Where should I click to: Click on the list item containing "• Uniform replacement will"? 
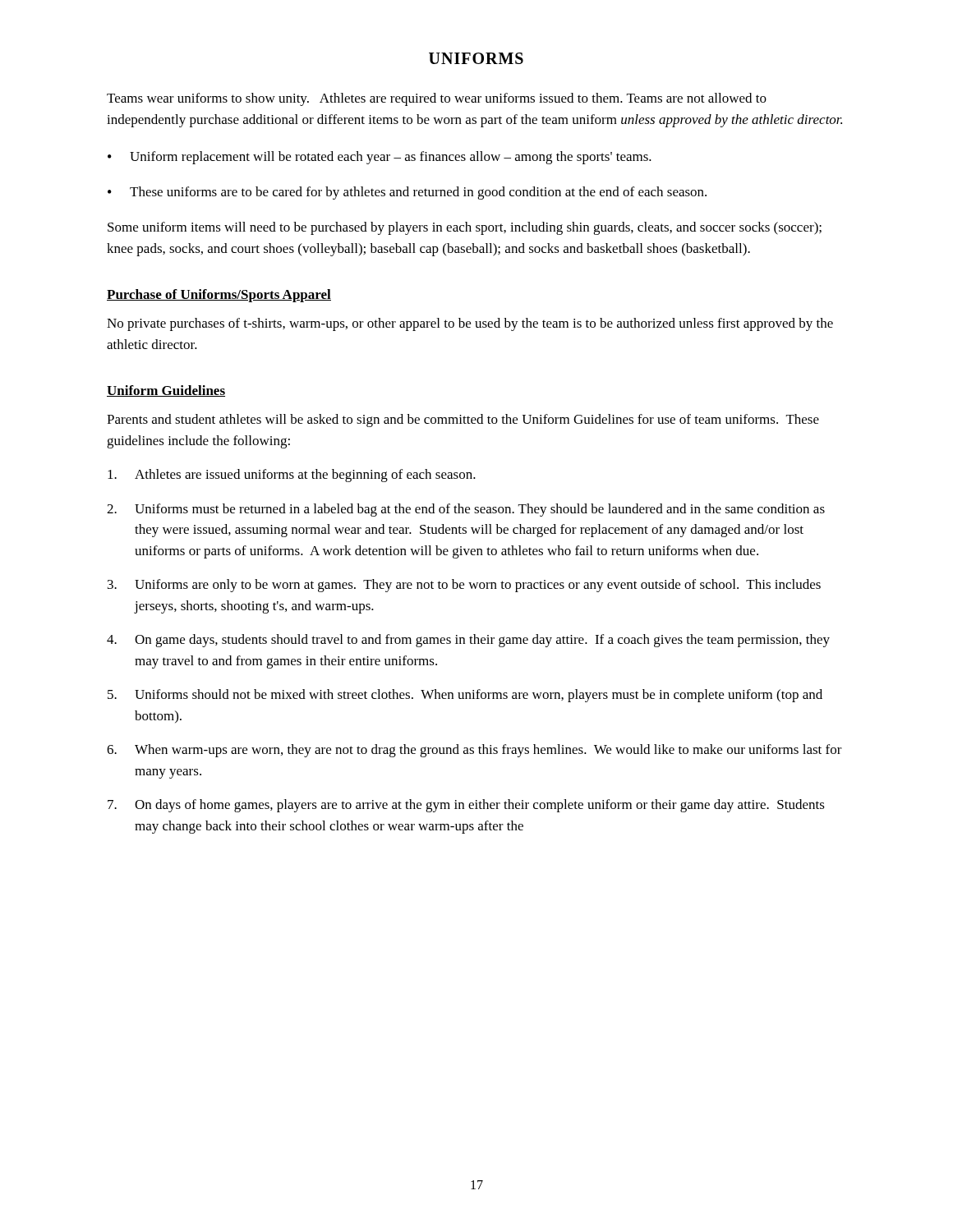pyautogui.click(x=476, y=157)
